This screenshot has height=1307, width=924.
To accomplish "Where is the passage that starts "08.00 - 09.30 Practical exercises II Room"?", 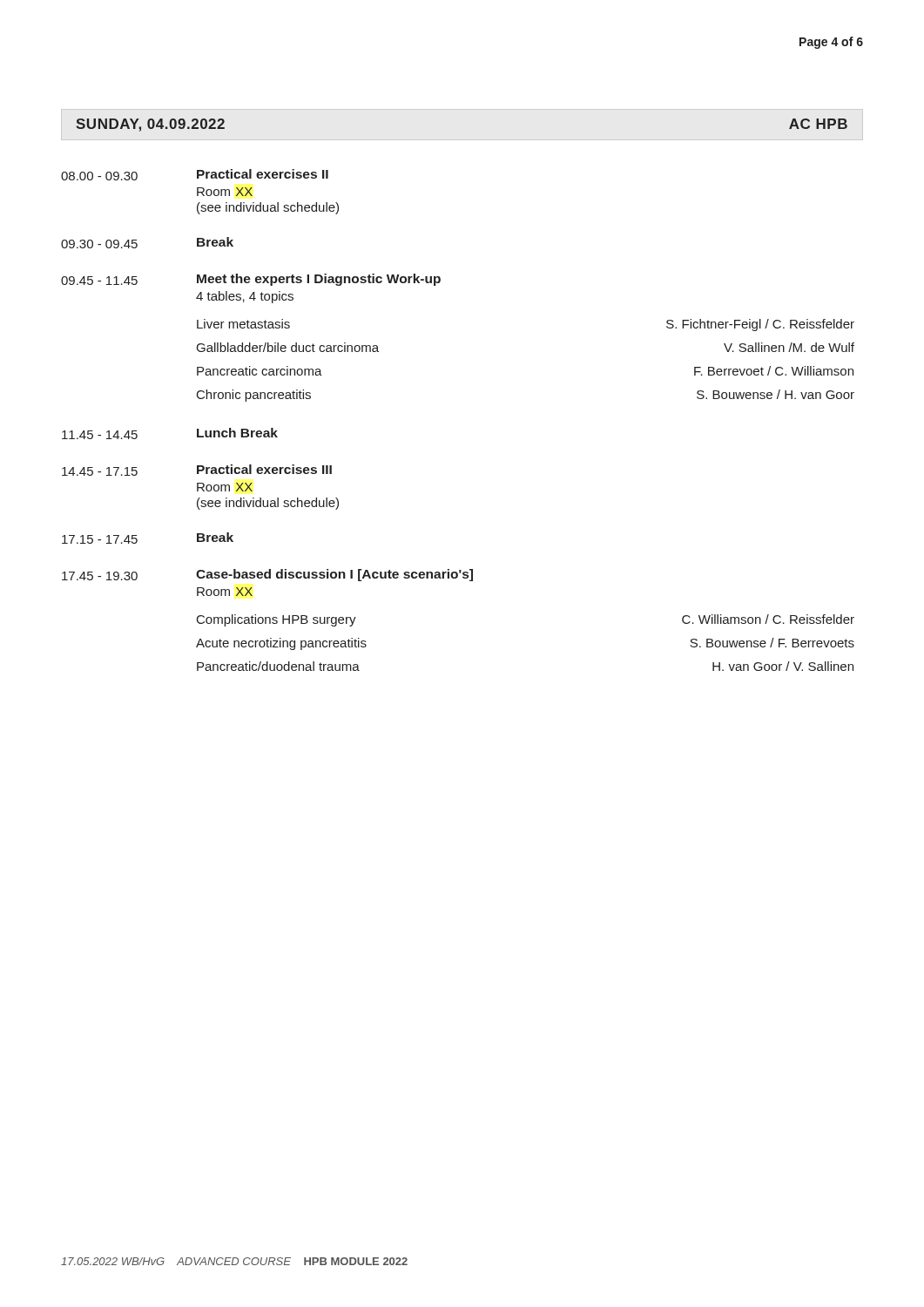I will coord(195,175).
